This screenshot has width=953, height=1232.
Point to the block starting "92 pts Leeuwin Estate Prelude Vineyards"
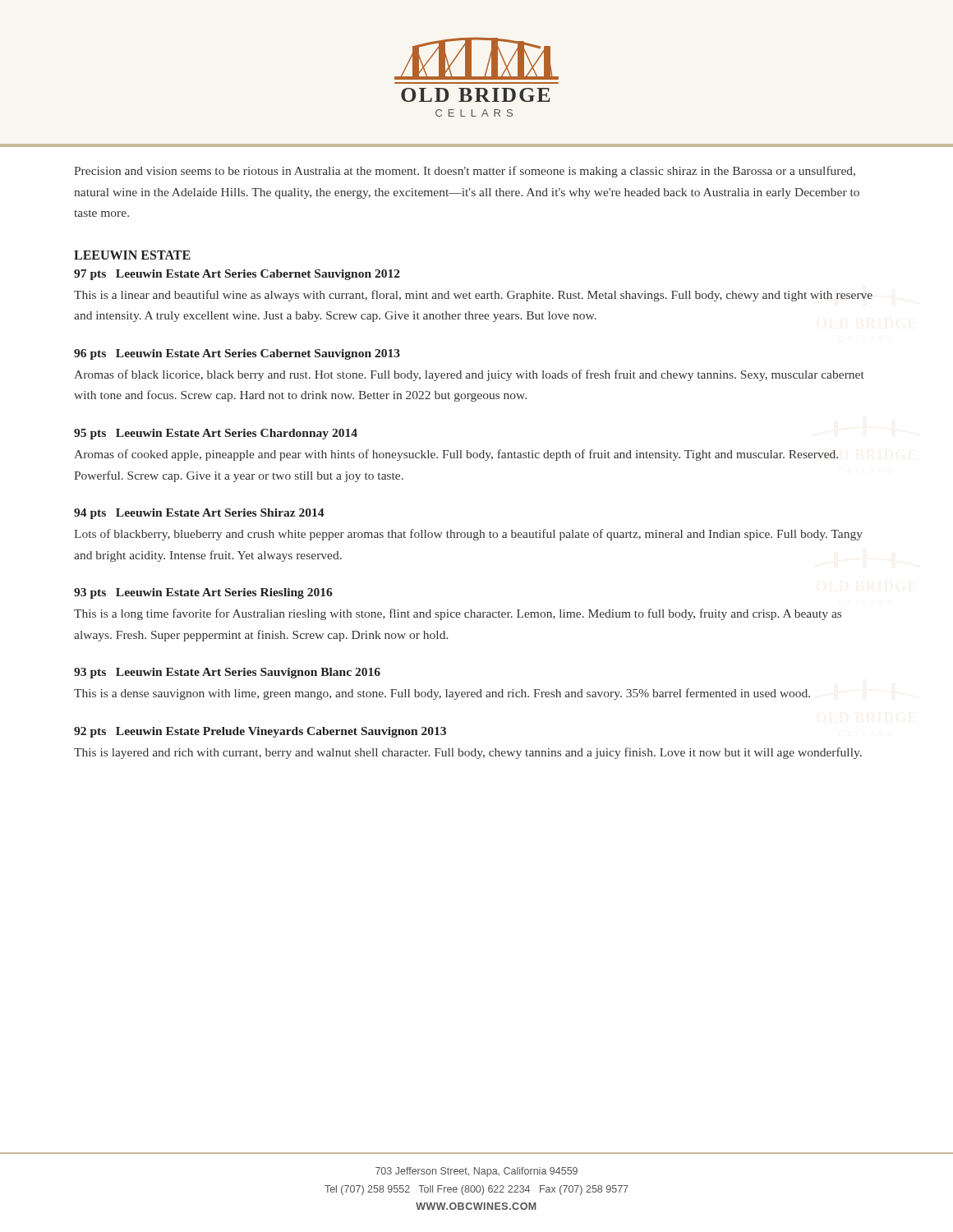(260, 730)
